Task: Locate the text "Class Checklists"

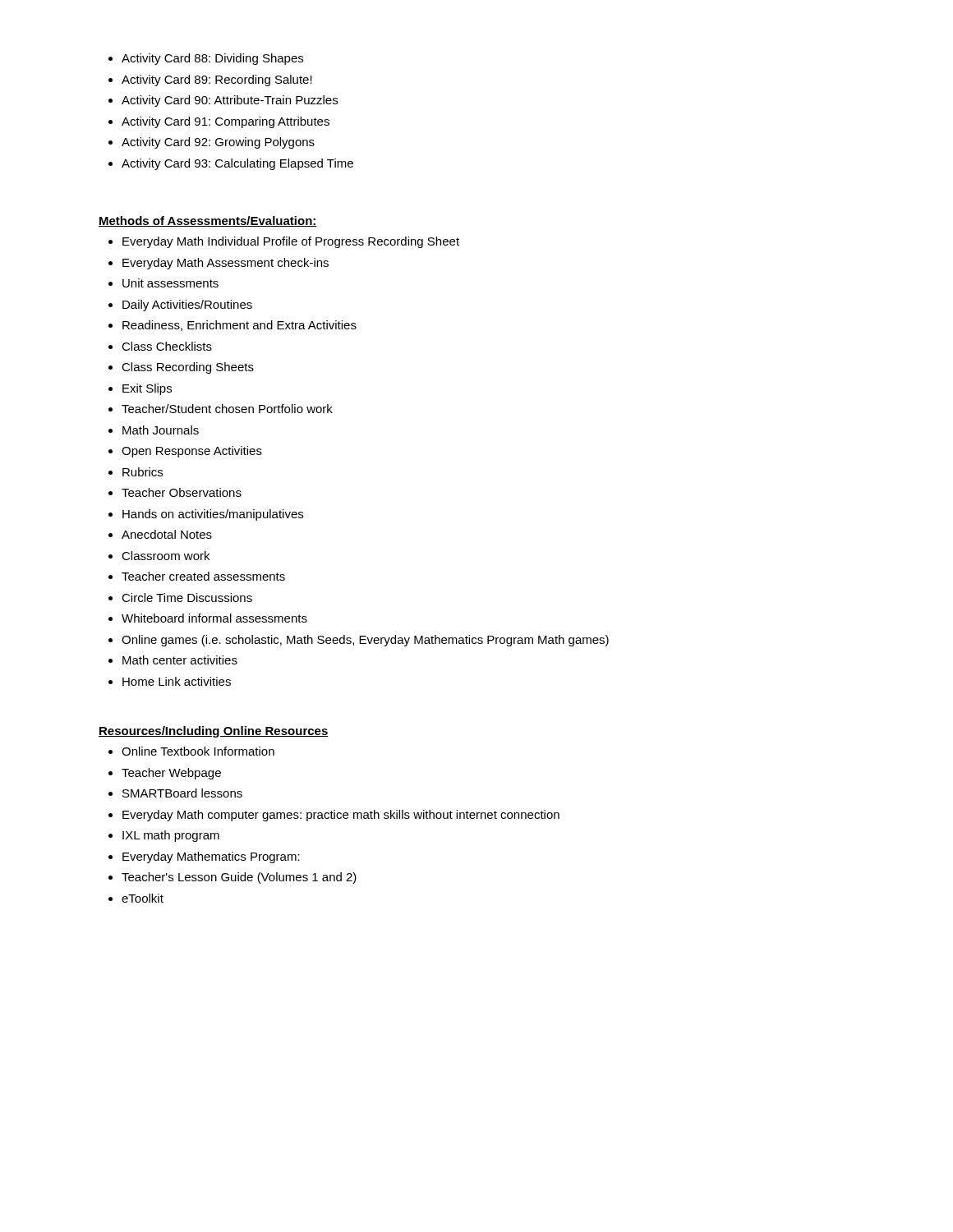Action: (167, 346)
